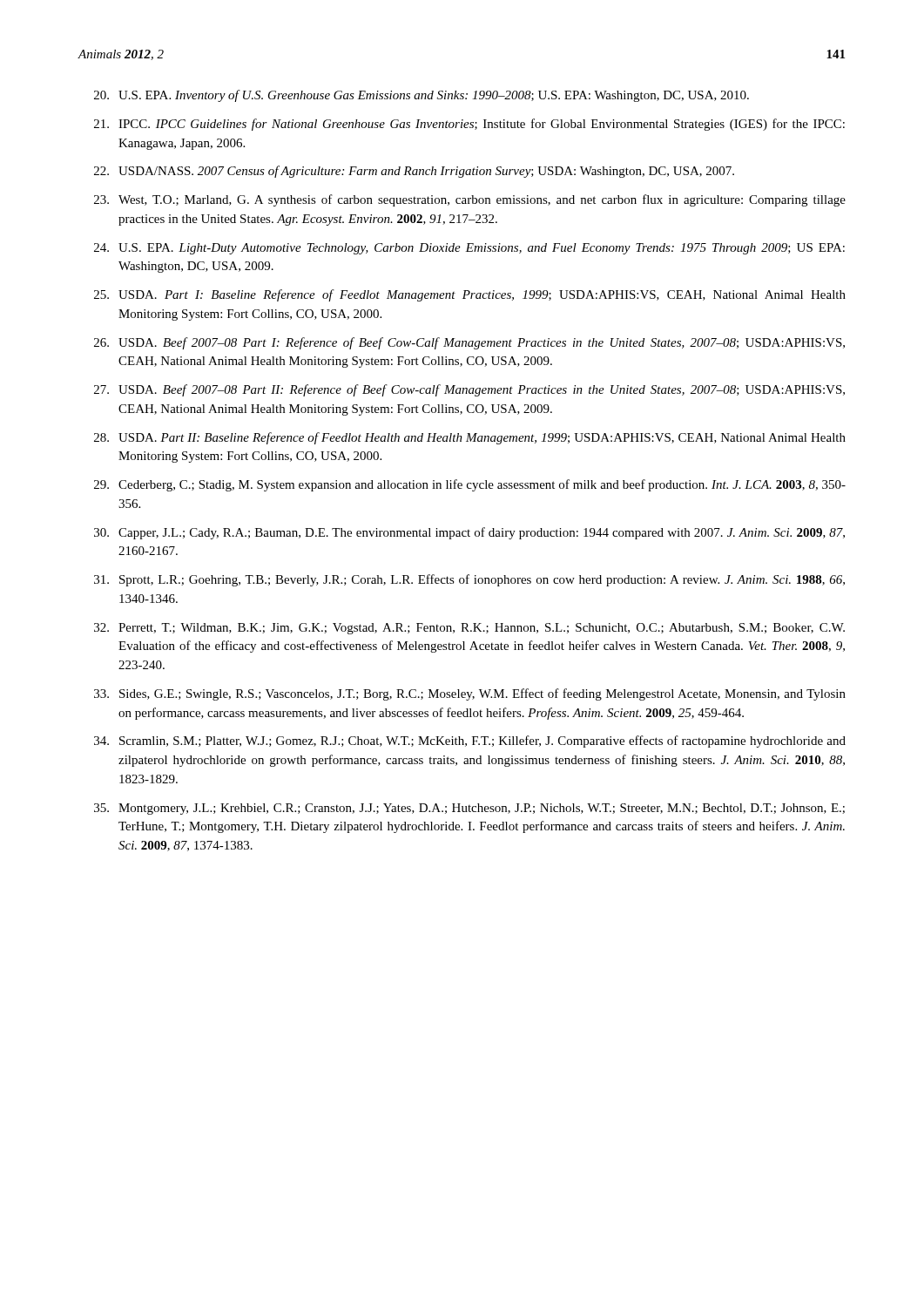Image resolution: width=924 pixels, height=1307 pixels.
Task: Locate the list item that says "23. West, T.O.; Marland, G."
Action: [462, 210]
